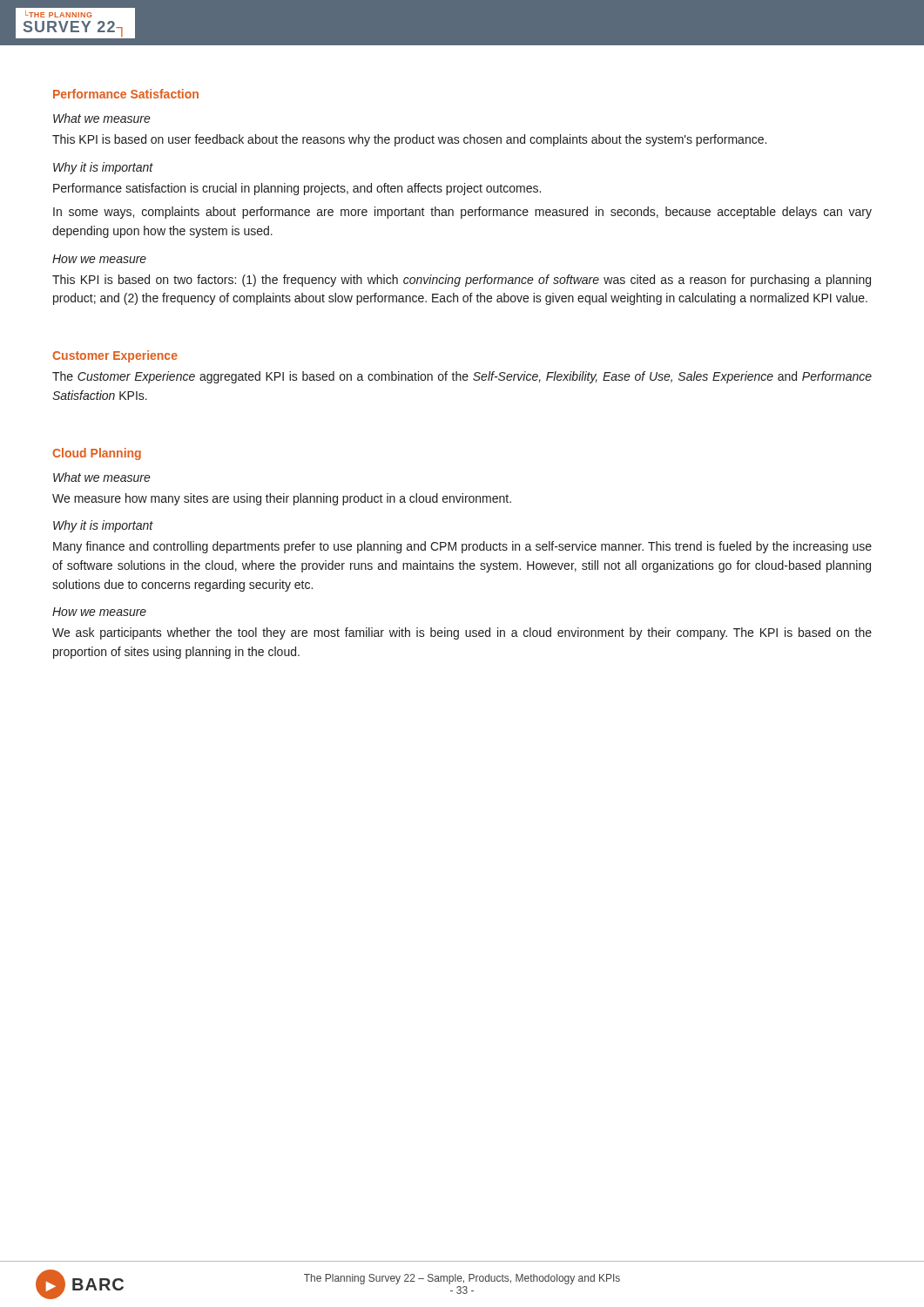Viewport: 924px width, 1307px height.
Task: Navigate to the text starting "Customer Experience"
Action: click(x=115, y=356)
